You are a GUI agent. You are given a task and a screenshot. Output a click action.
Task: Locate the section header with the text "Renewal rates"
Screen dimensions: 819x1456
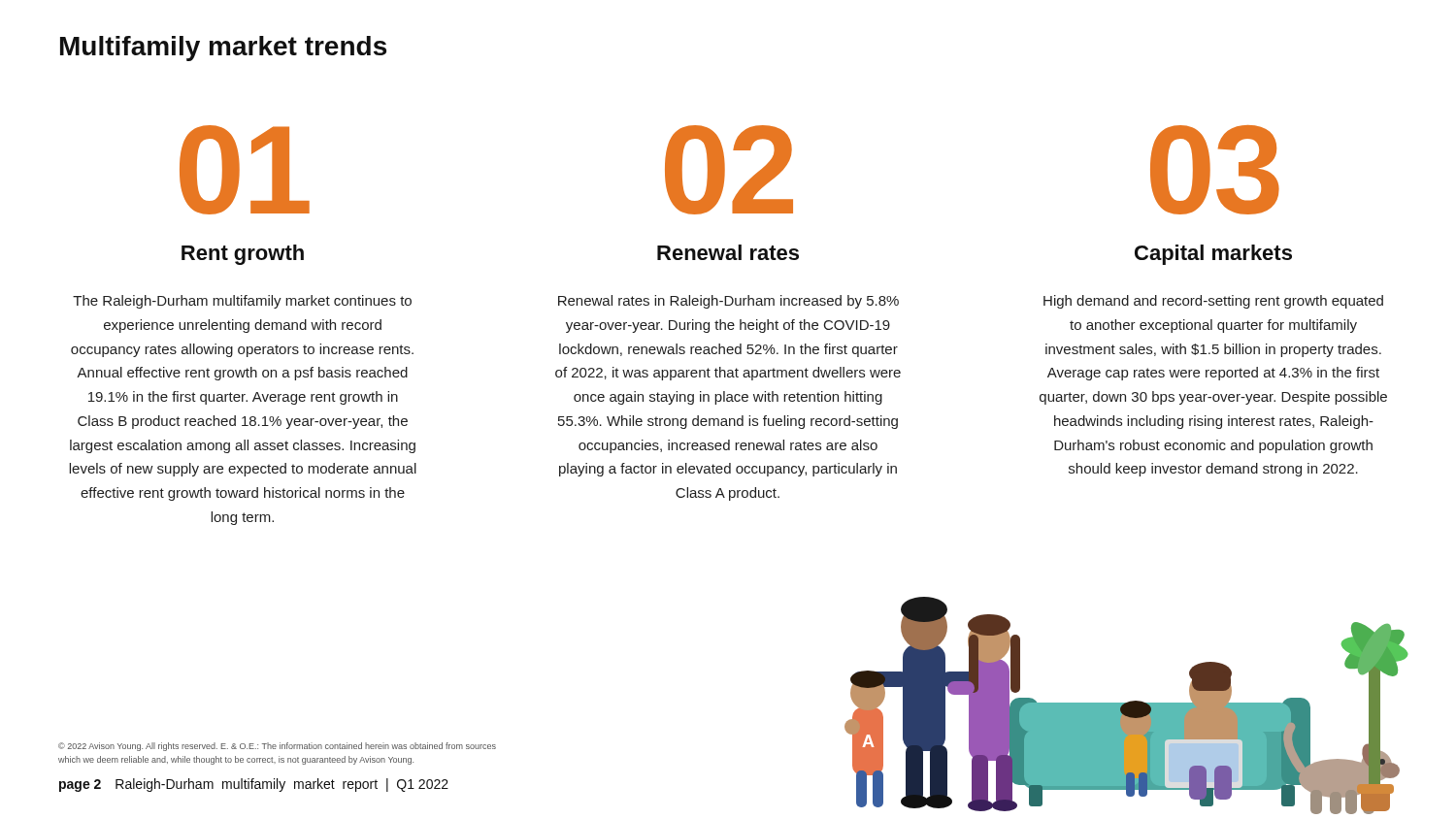pyautogui.click(x=728, y=253)
